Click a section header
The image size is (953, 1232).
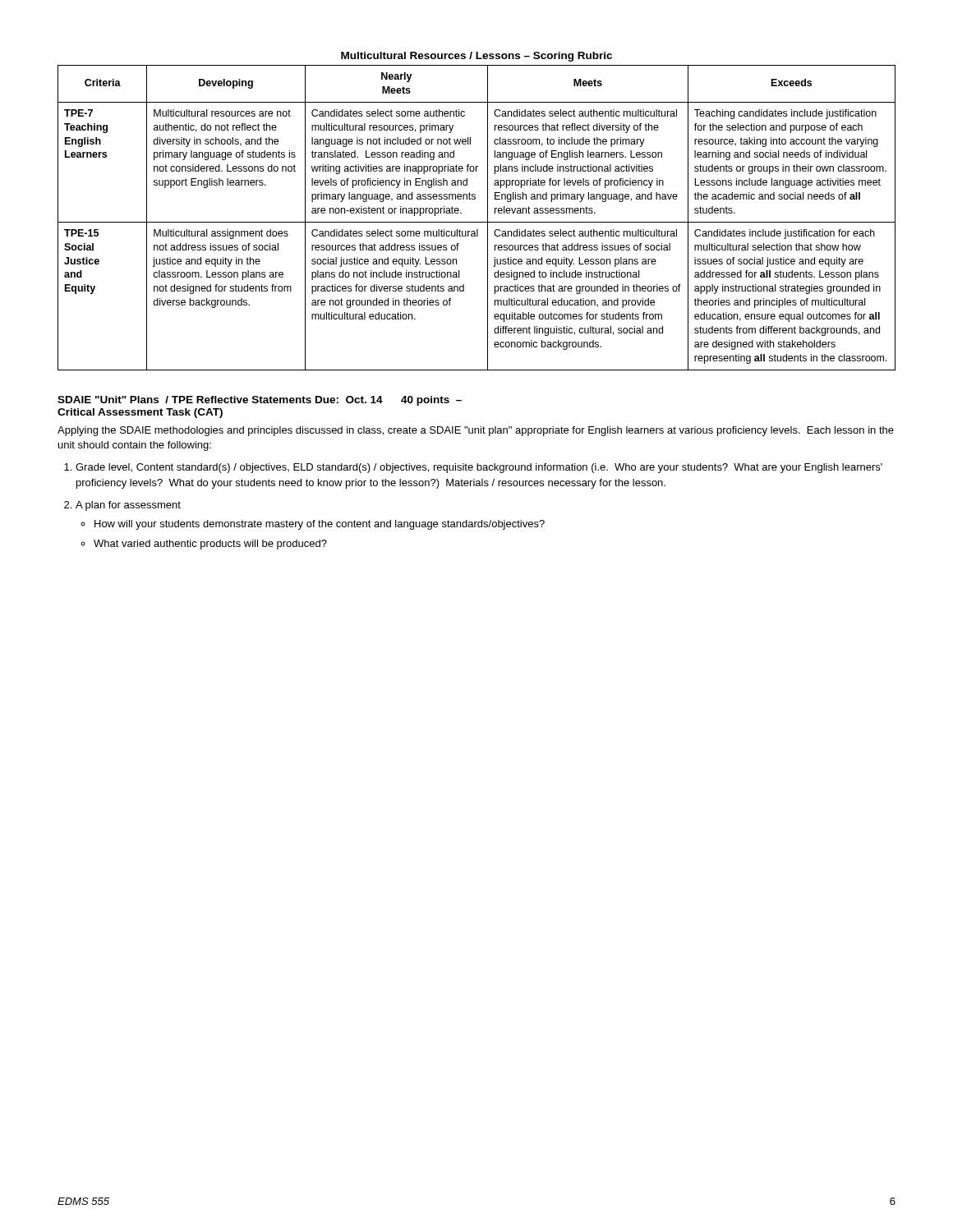pos(260,405)
